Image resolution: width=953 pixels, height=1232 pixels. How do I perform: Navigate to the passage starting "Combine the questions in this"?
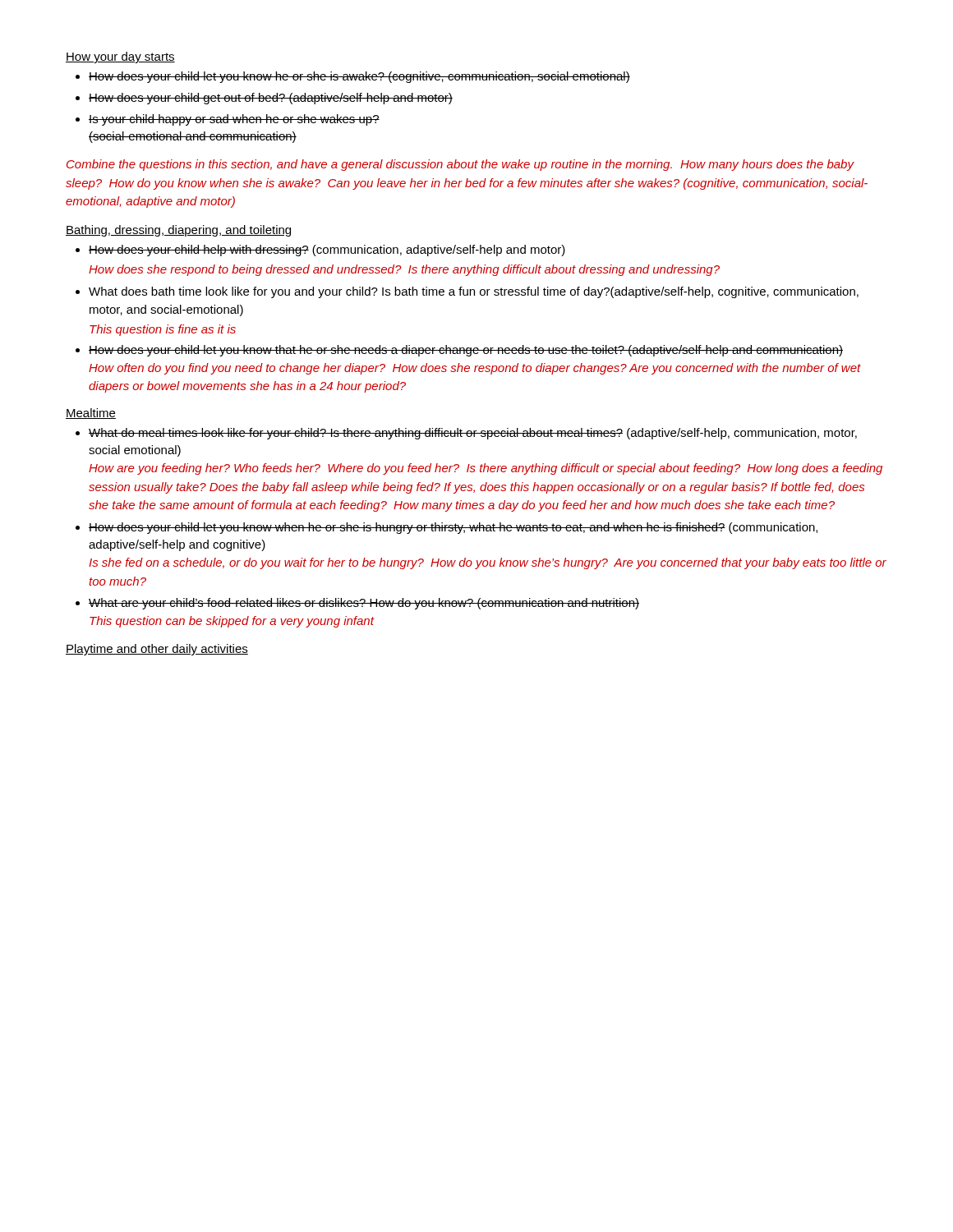(x=467, y=182)
